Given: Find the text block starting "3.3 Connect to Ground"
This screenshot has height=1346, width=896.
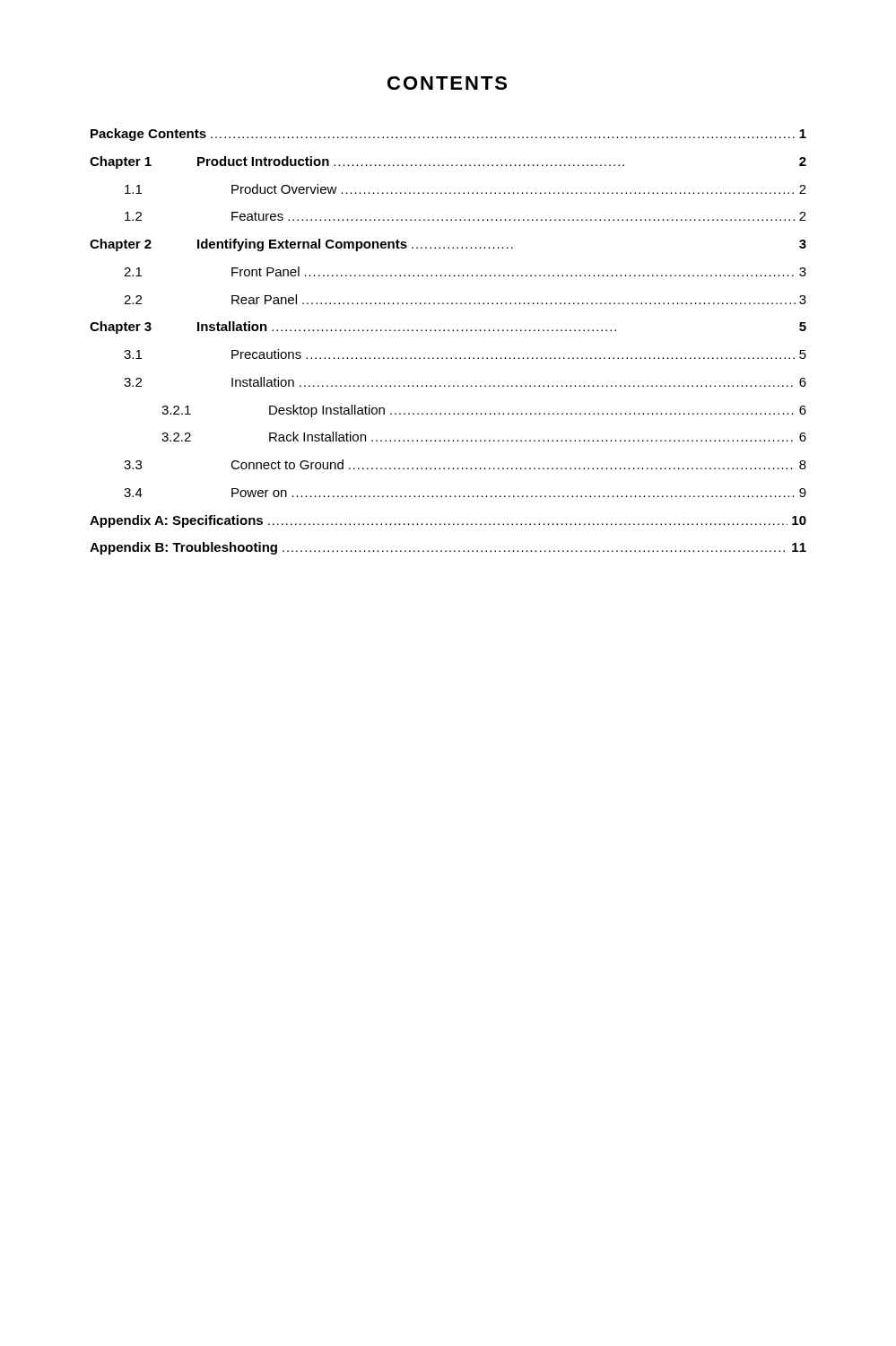Looking at the screenshot, I should coord(448,465).
